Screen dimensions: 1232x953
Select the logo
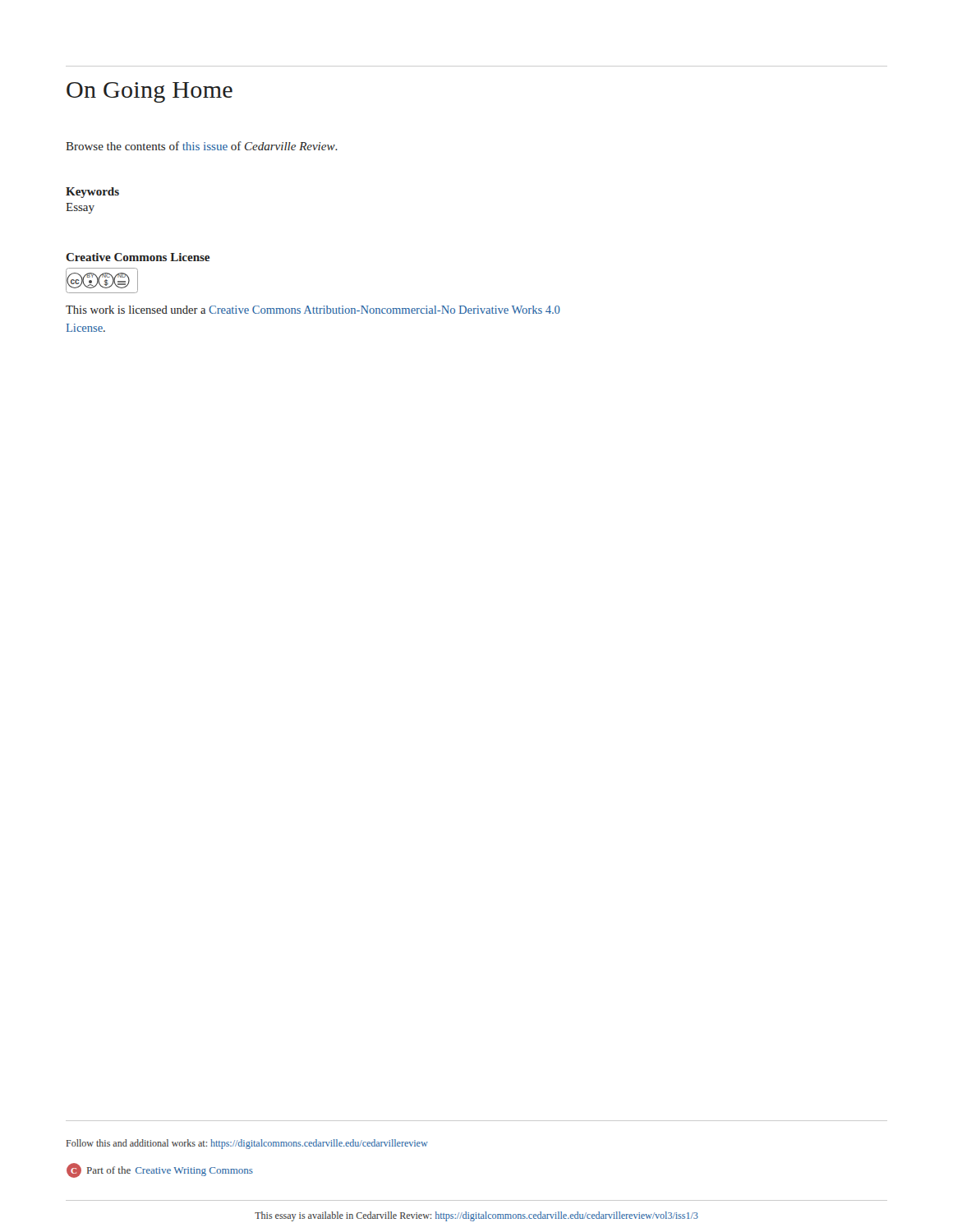point(313,282)
